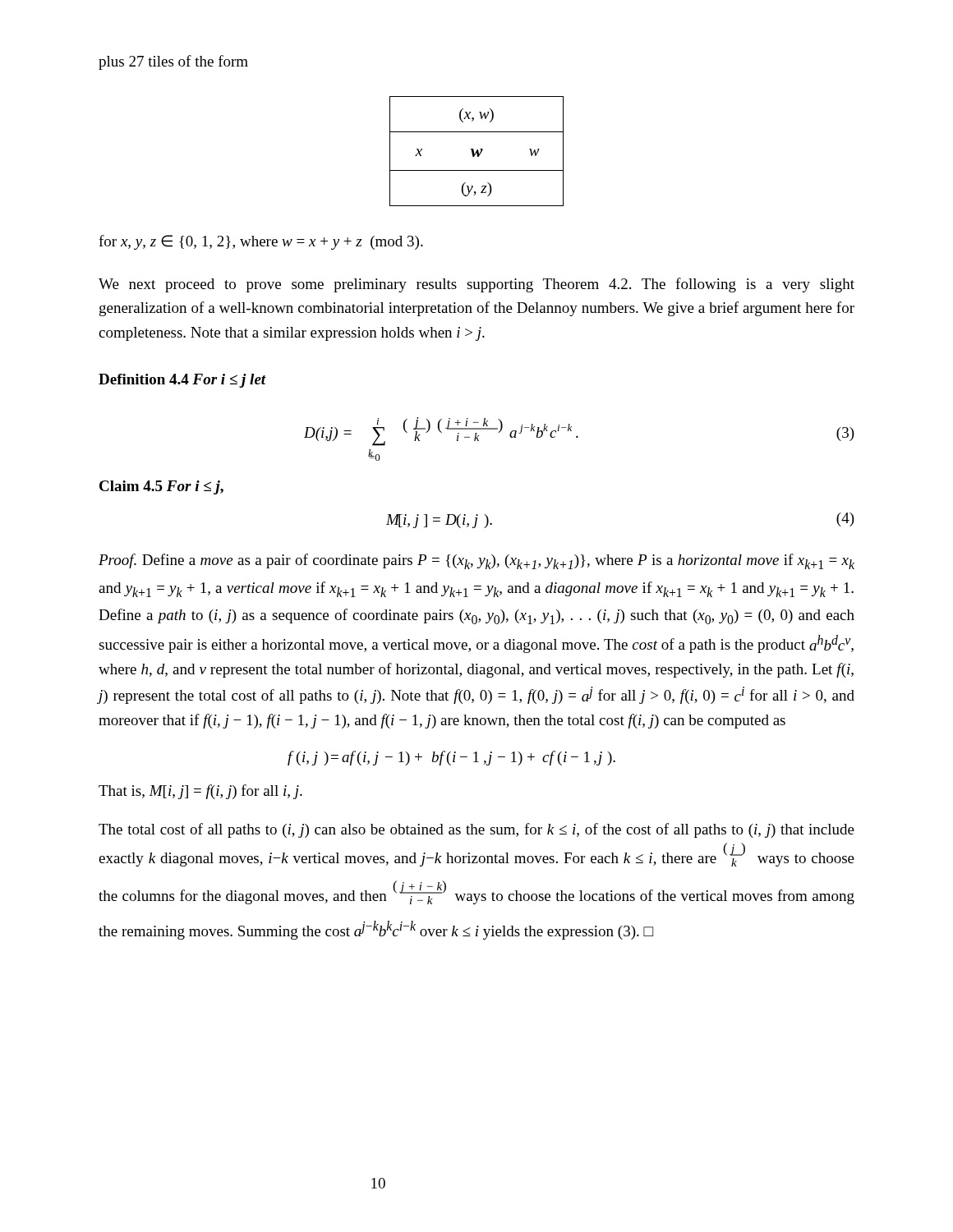This screenshot has height=1232, width=953.
Task: Click on the text starting "M [ i,"
Action: tap(426, 520)
